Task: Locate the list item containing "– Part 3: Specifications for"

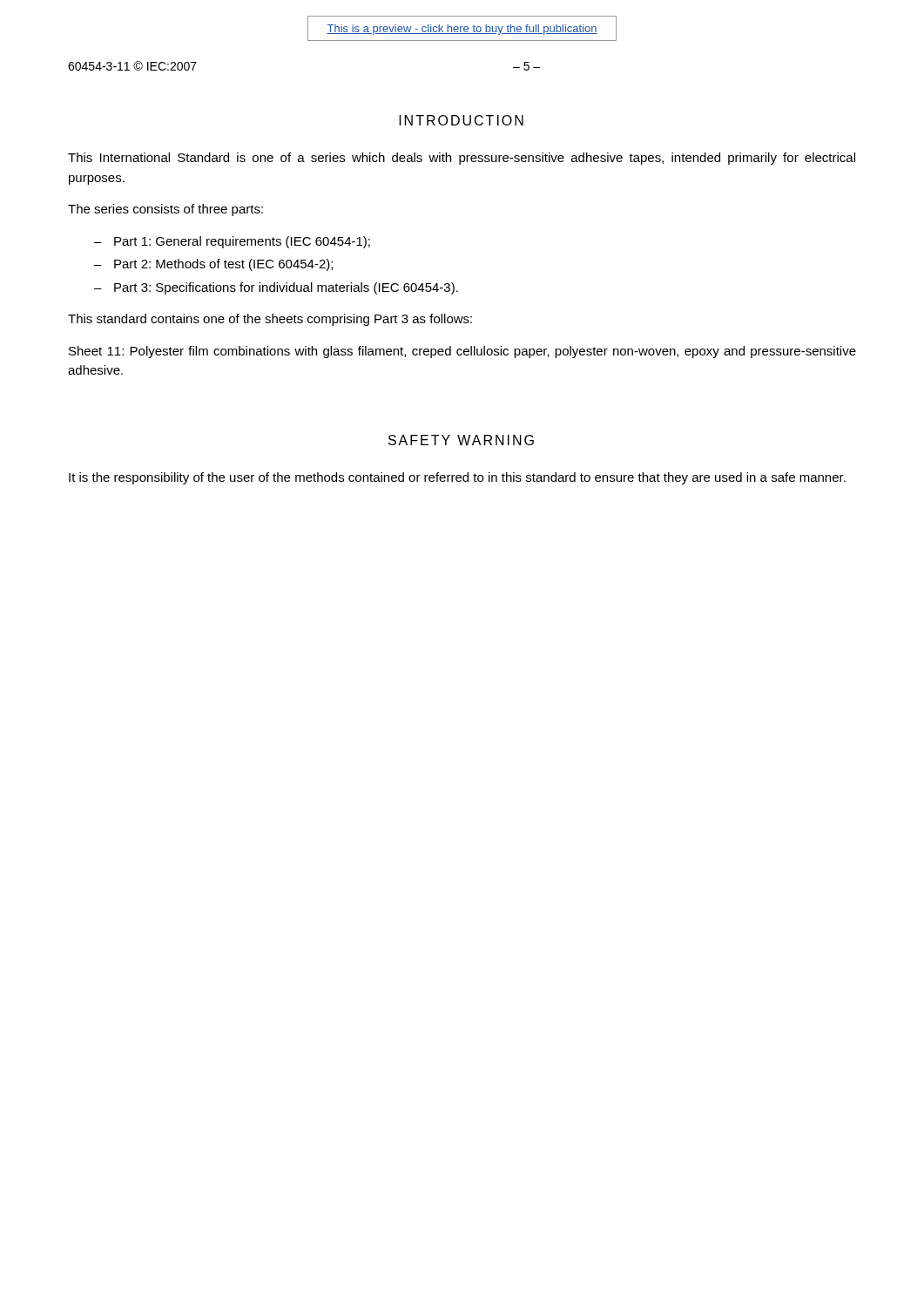Action: tap(276, 287)
